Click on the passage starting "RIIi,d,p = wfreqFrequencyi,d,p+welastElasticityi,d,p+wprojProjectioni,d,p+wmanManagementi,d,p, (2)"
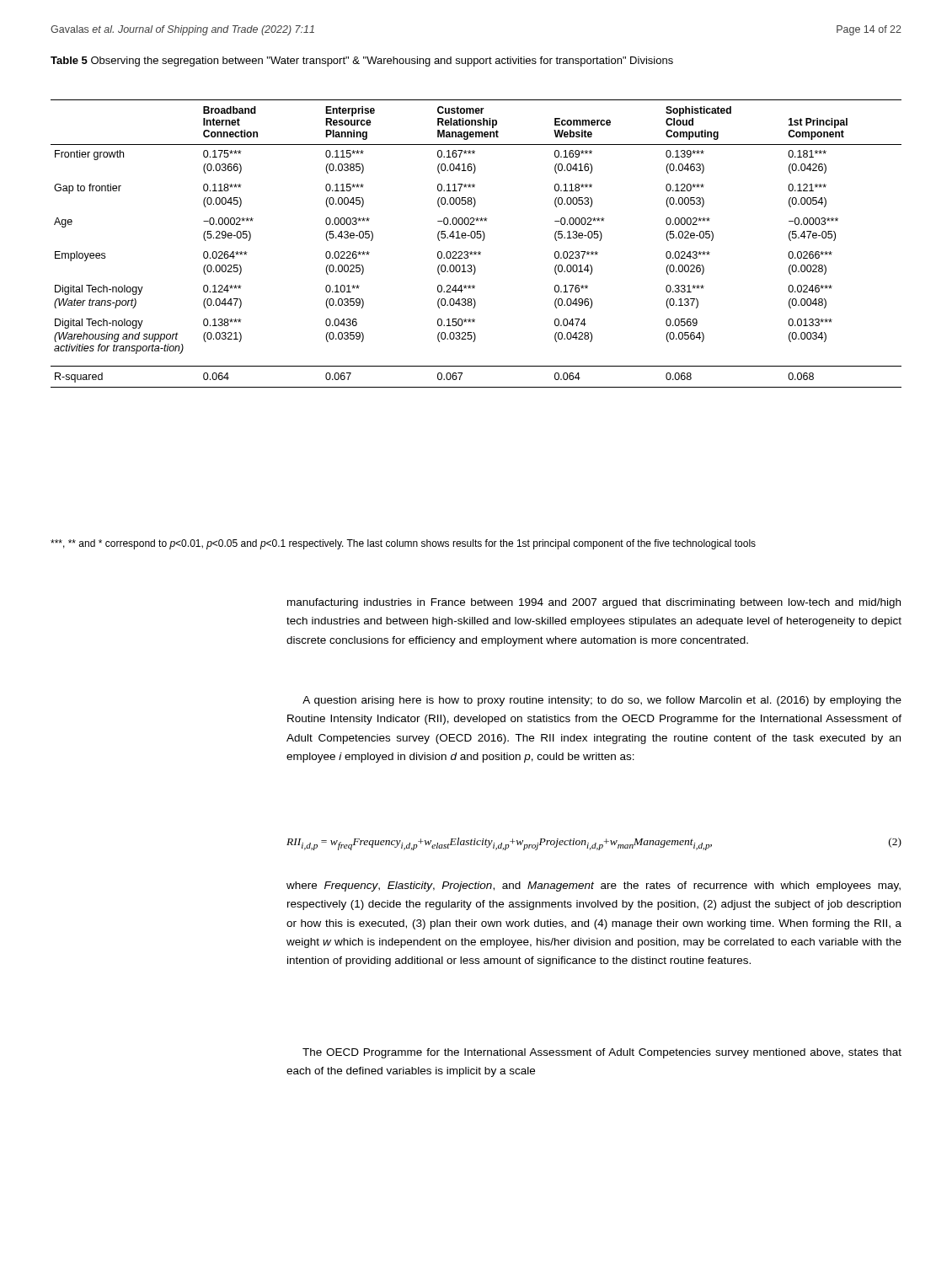This screenshot has width=952, height=1264. pos(594,842)
